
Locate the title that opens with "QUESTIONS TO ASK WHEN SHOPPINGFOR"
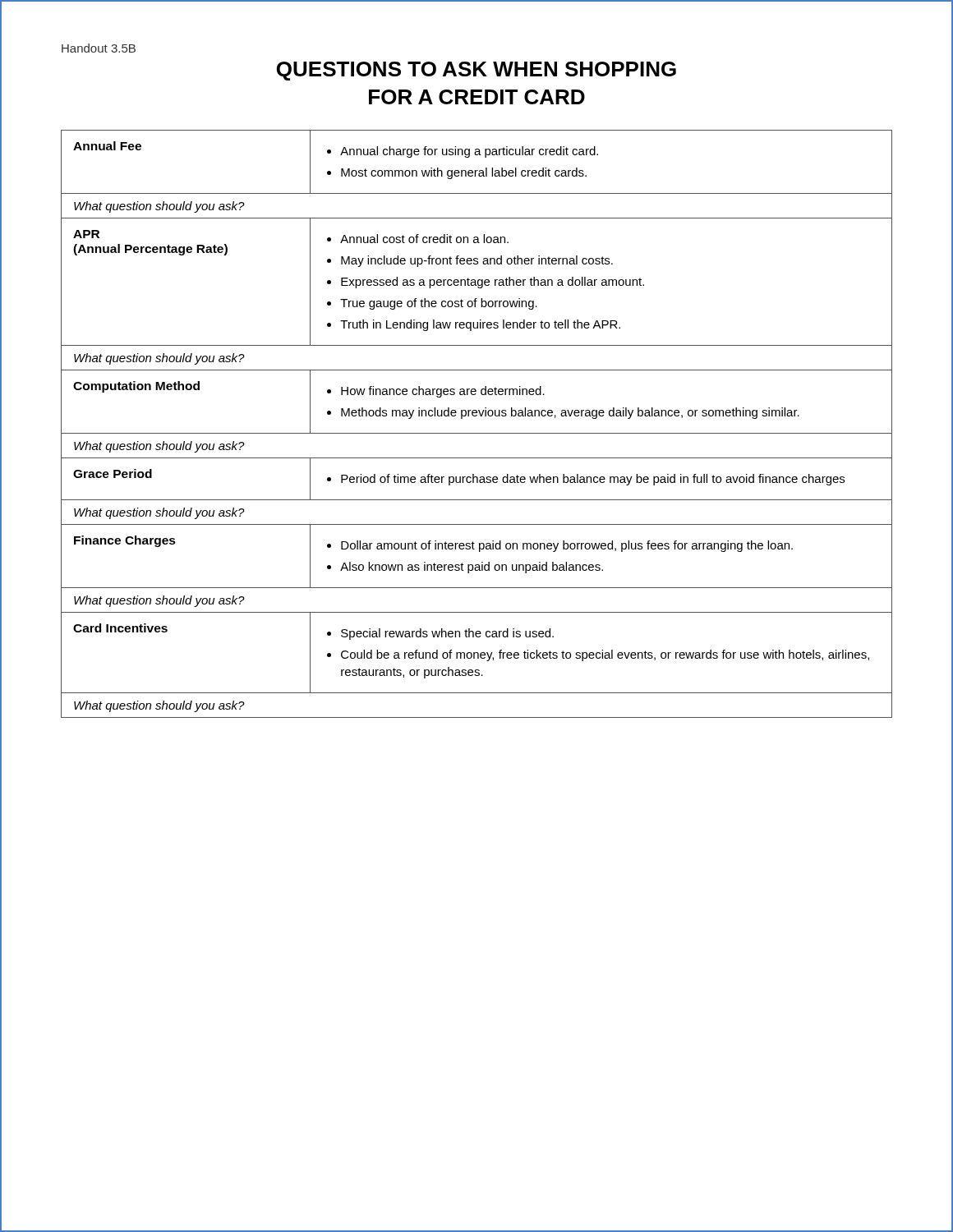[476, 83]
